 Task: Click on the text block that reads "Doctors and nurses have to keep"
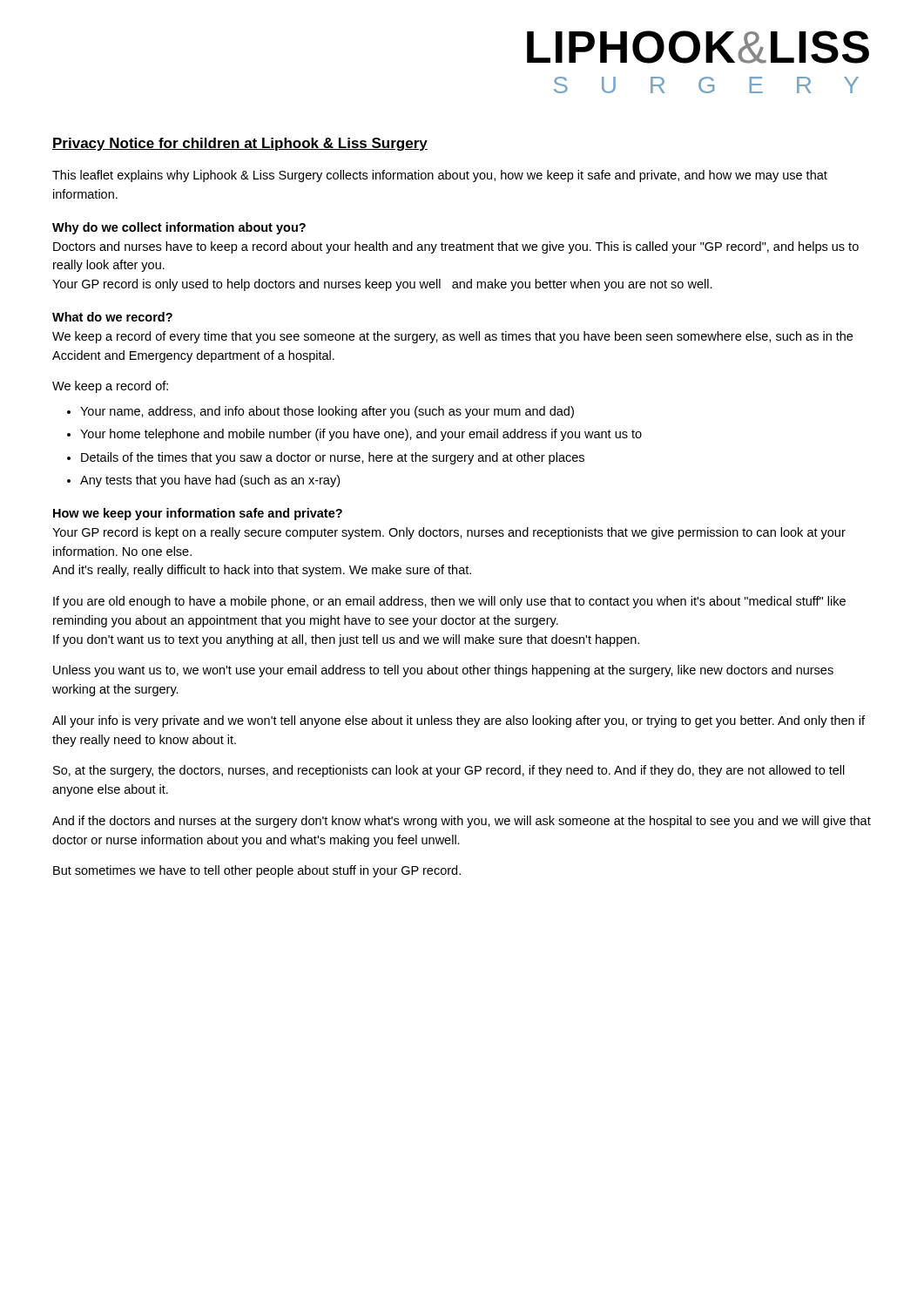tap(456, 247)
